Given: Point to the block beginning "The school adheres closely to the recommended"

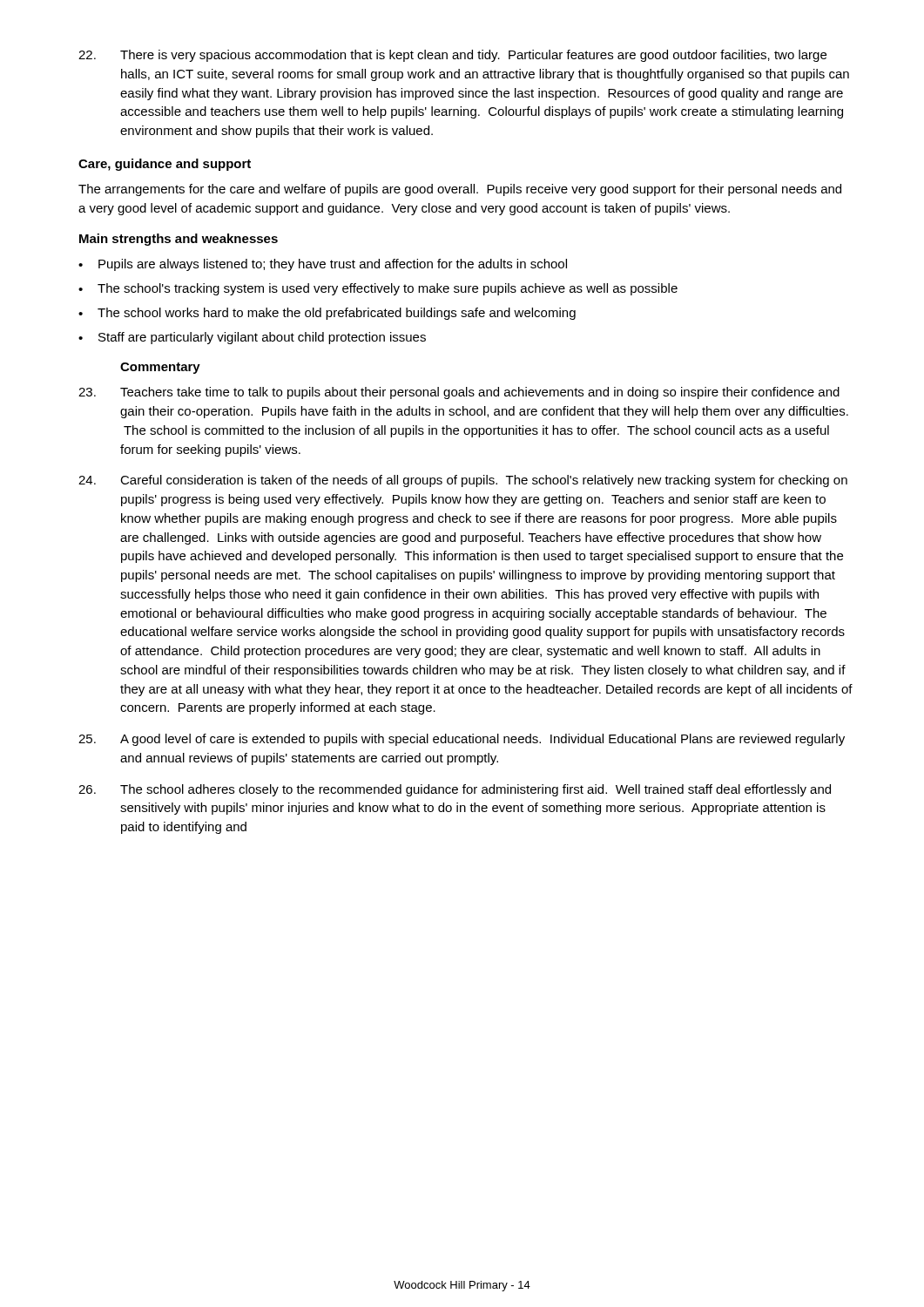Looking at the screenshot, I should click(465, 808).
